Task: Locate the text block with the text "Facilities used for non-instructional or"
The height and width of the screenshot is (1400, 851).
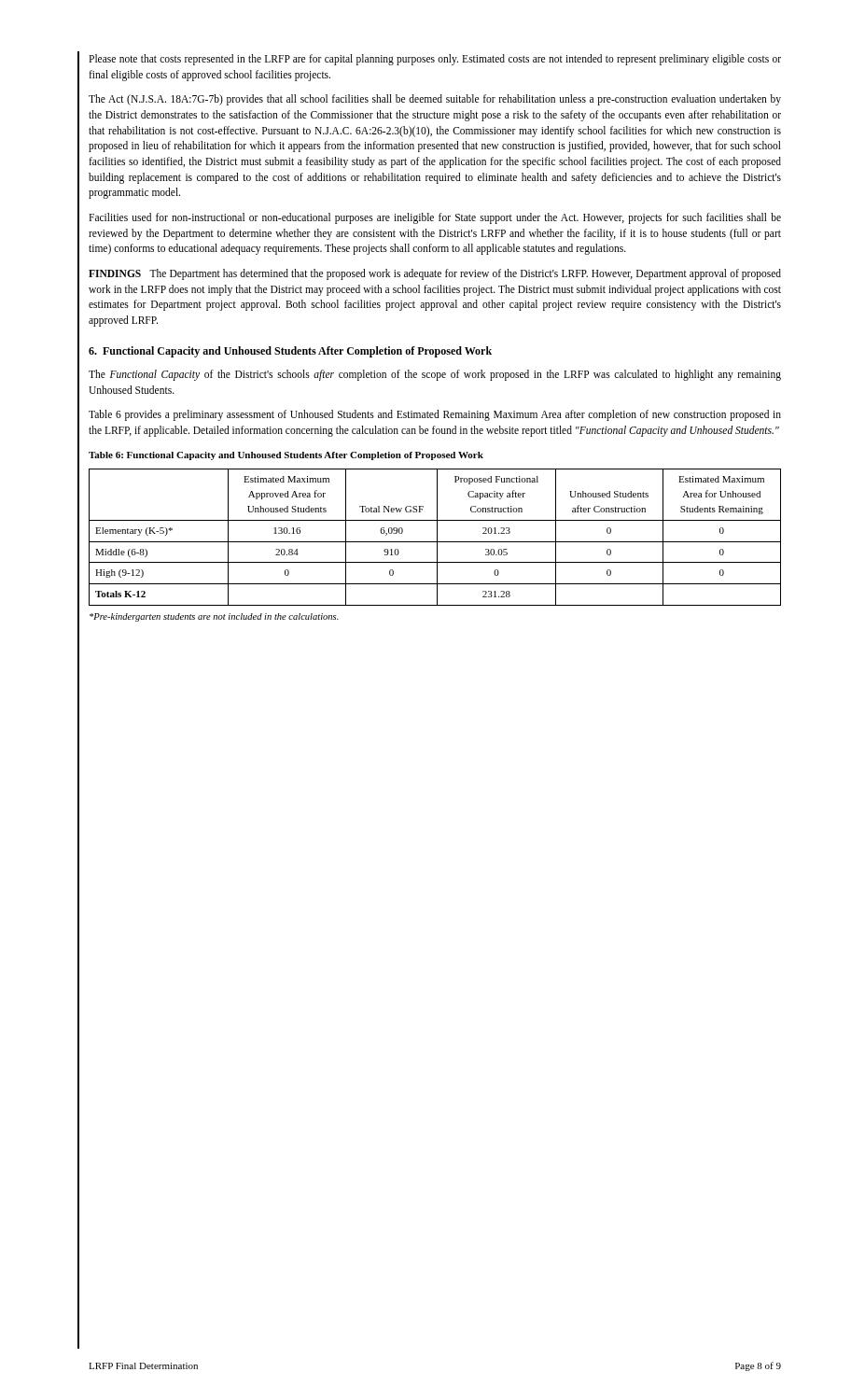Action: (x=435, y=233)
